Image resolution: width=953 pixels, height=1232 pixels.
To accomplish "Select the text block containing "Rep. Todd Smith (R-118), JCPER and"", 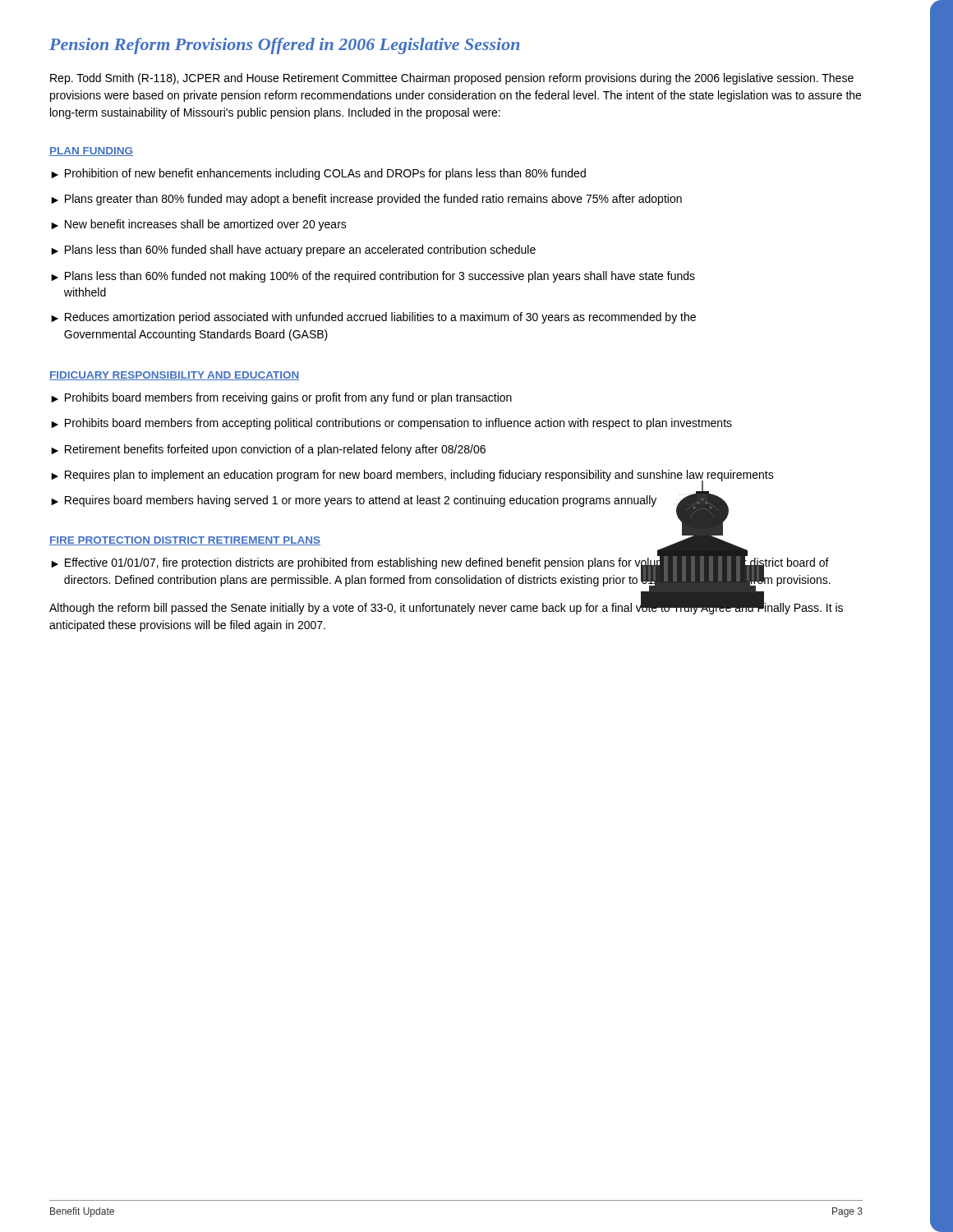I will pyautogui.click(x=455, y=95).
